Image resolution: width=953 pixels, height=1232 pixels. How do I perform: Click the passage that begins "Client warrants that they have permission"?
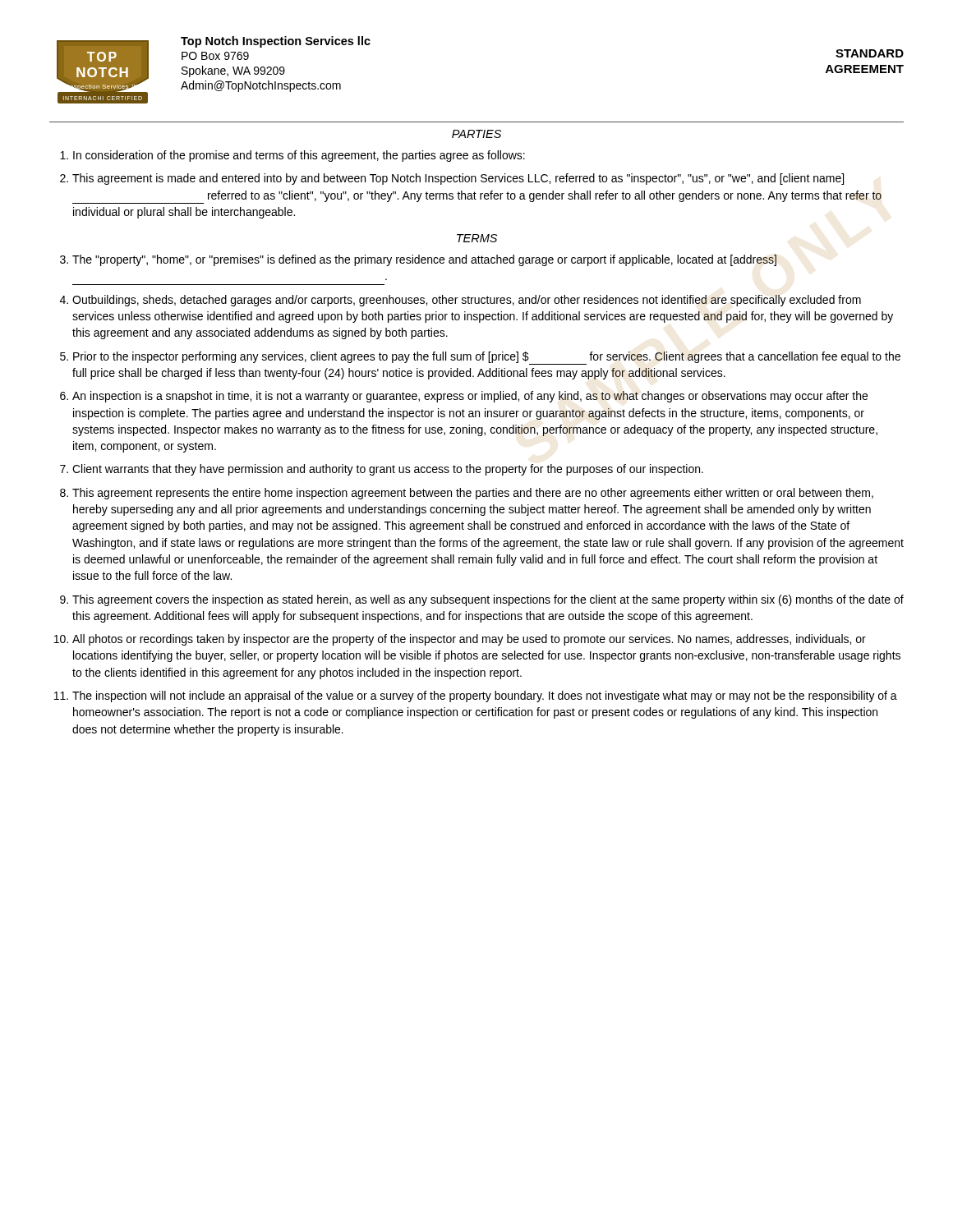click(x=388, y=469)
